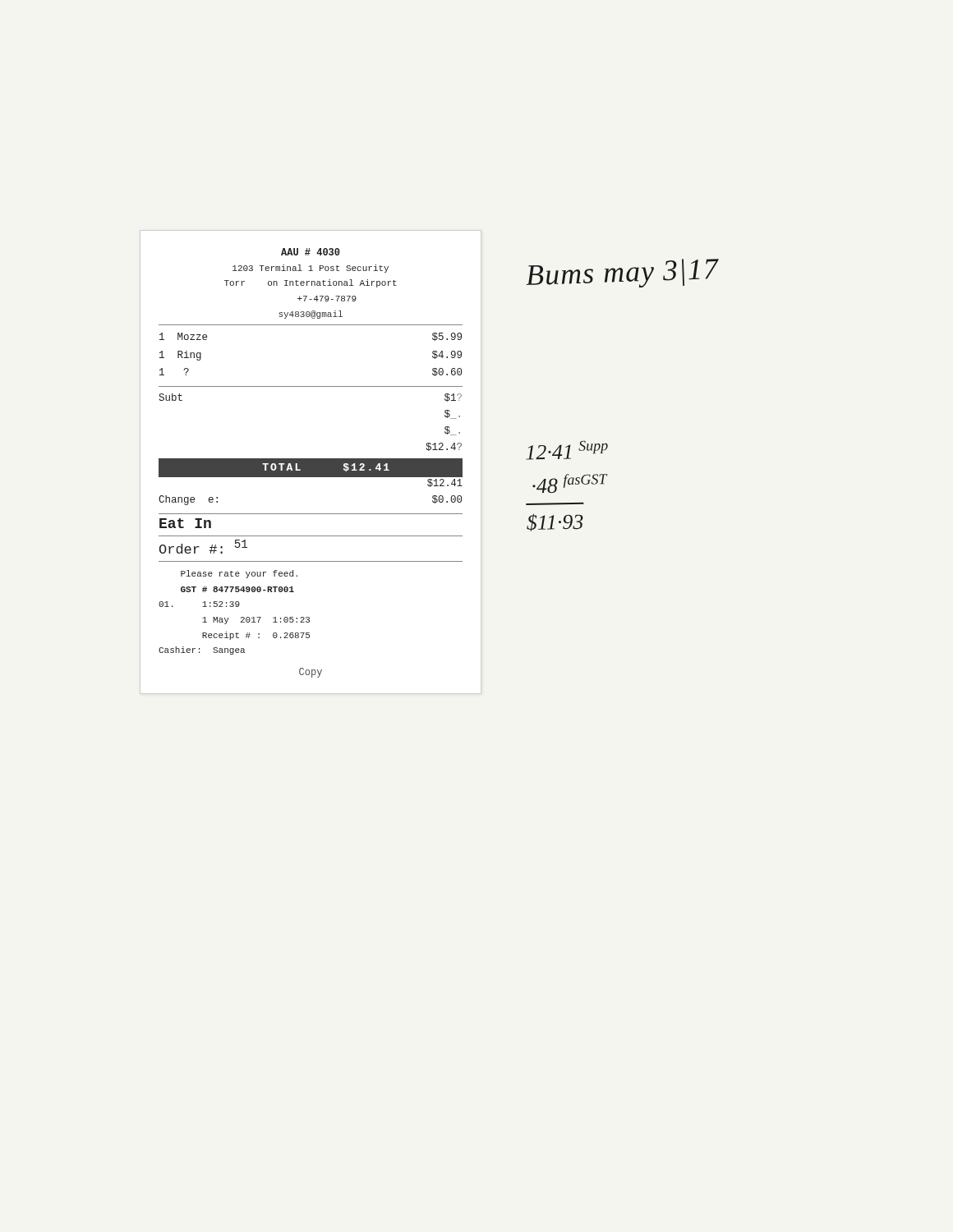Where does it say "Order #: 51"?

tap(203, 548)
